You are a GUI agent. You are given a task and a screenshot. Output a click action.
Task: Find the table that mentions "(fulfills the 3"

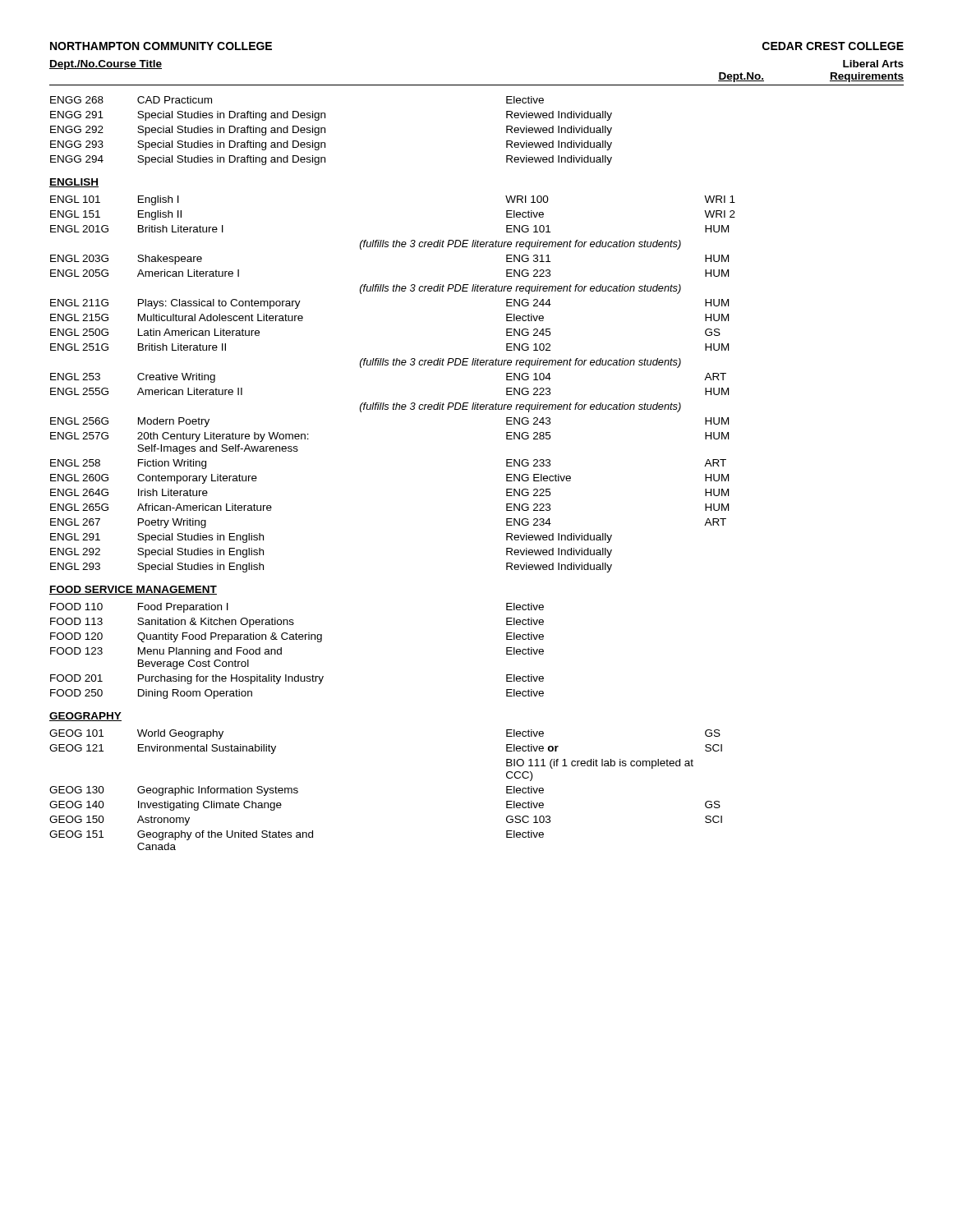(x=476, y=382)
